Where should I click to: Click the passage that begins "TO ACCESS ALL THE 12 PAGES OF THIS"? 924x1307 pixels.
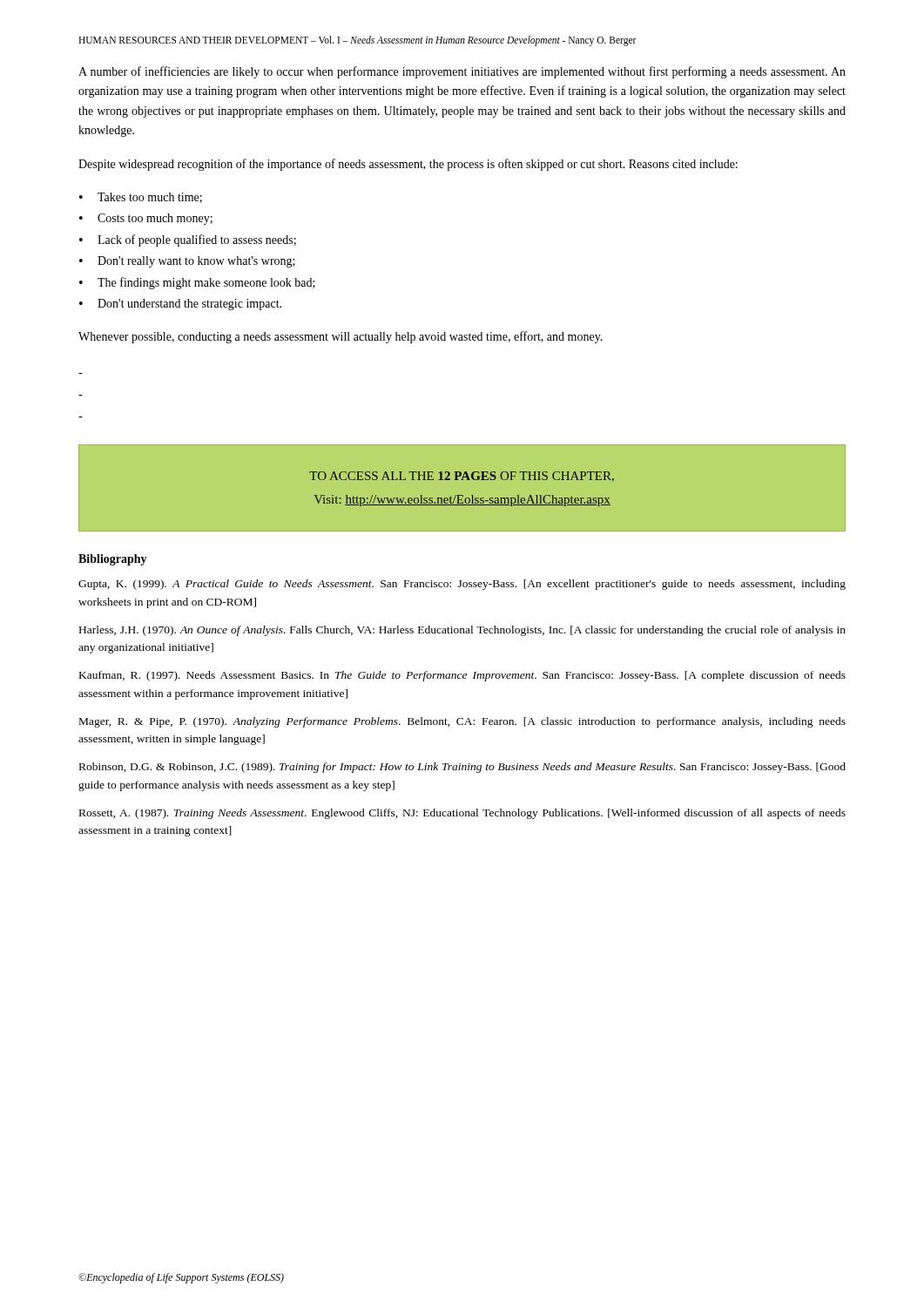pos(462,488)
